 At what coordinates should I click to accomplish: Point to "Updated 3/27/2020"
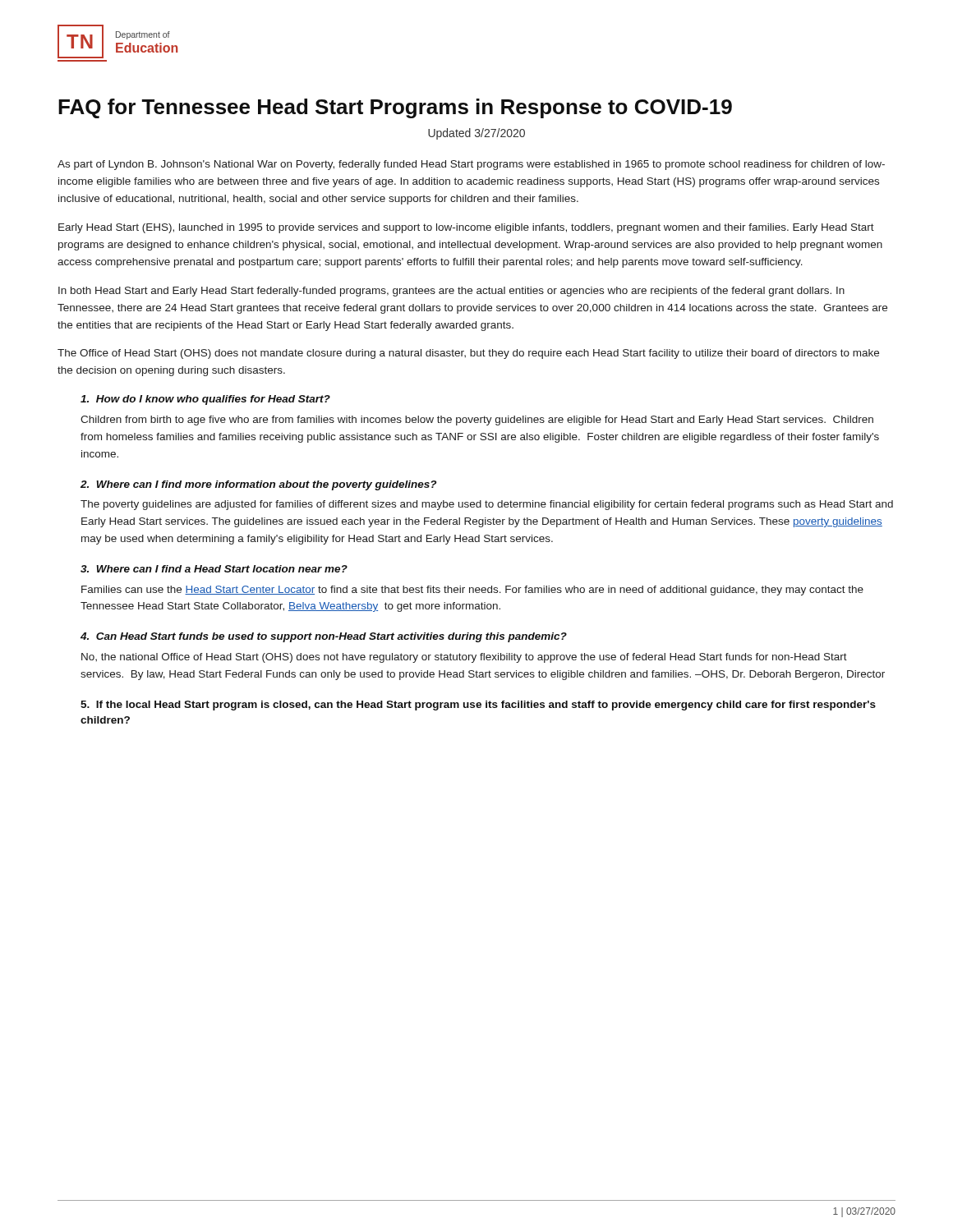[x=476, y=133]
